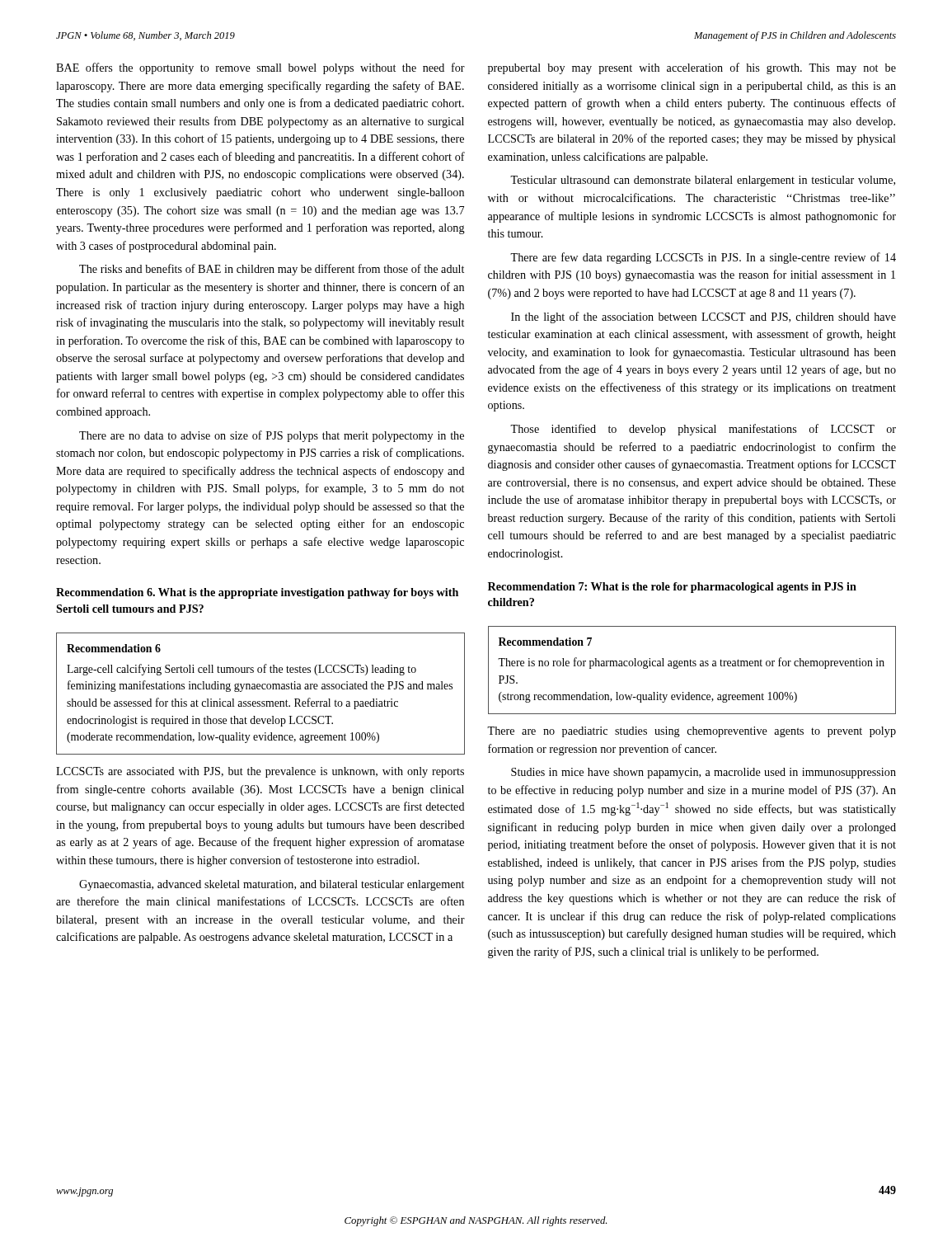
Task: Click on the passage starting "Testicular ultrasound can demonstrate bilateral enlargement in"
Action: click(692, 208)
